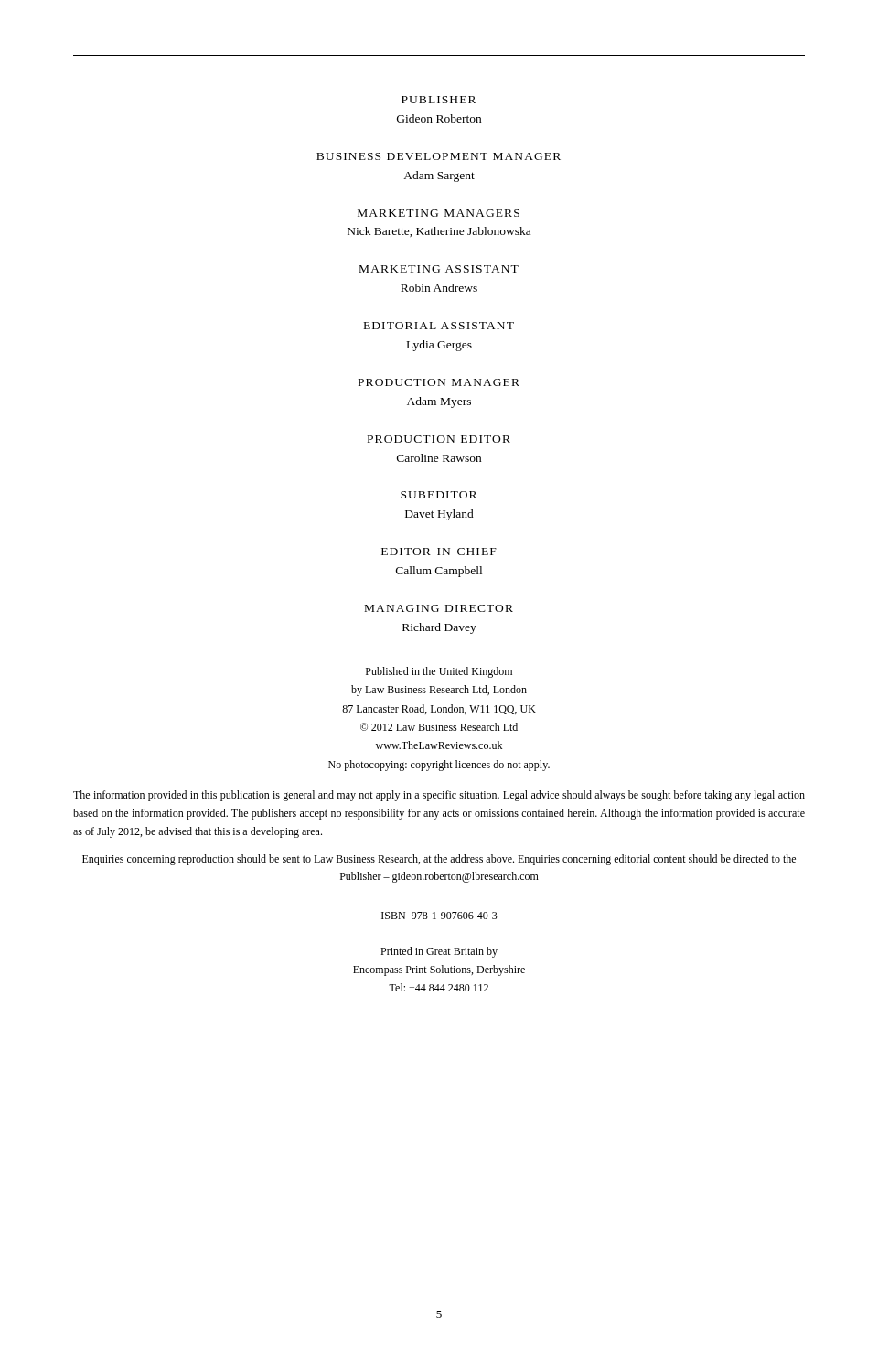
Task: Navigate to the passage starting "Printed in Great Britain by Encompass Print"
Action: [x=439, y=970]
